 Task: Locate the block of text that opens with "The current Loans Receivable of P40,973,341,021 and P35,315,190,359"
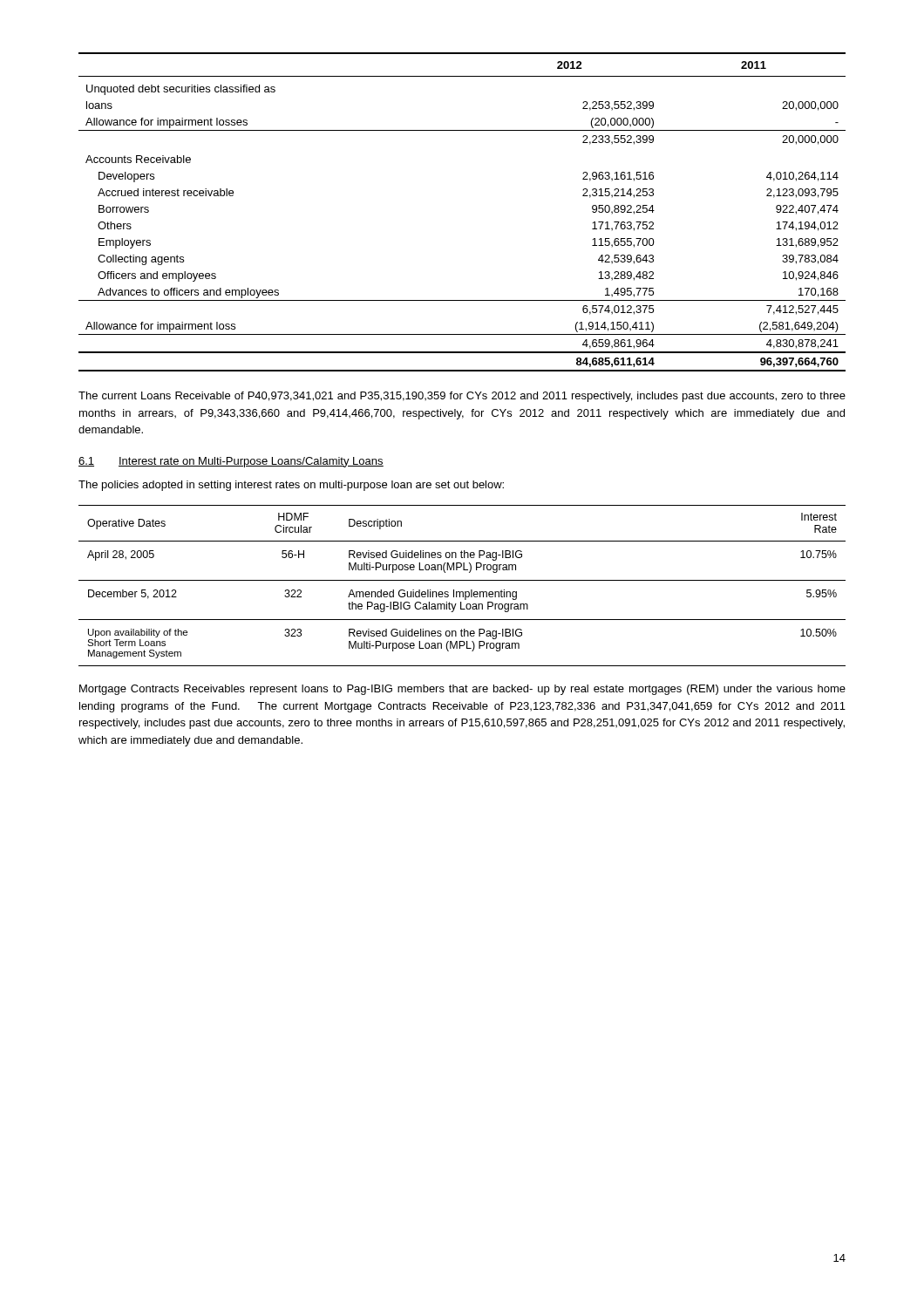[462, 412]
